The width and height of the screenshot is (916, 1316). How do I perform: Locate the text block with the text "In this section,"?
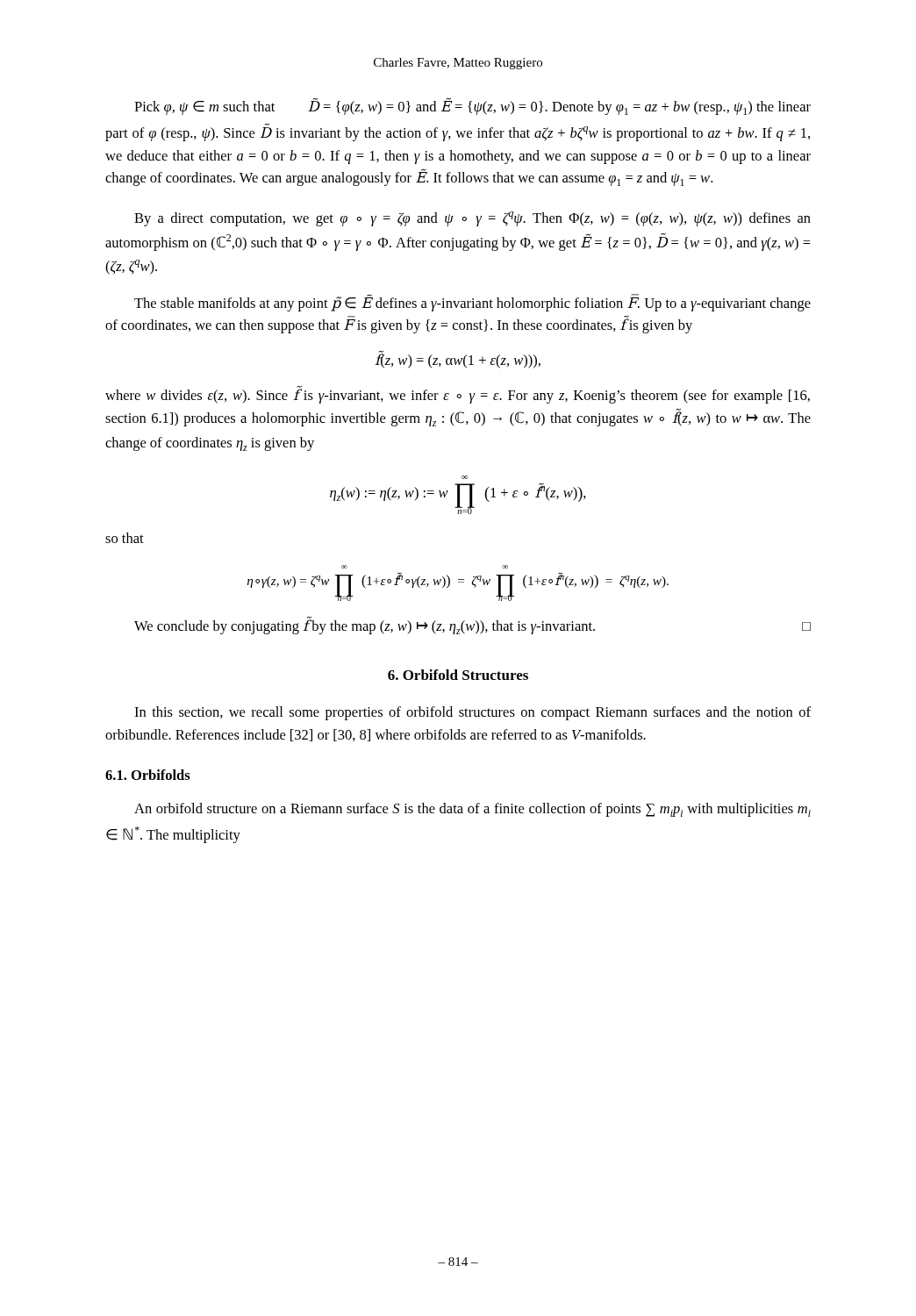[x=458, y=724]
